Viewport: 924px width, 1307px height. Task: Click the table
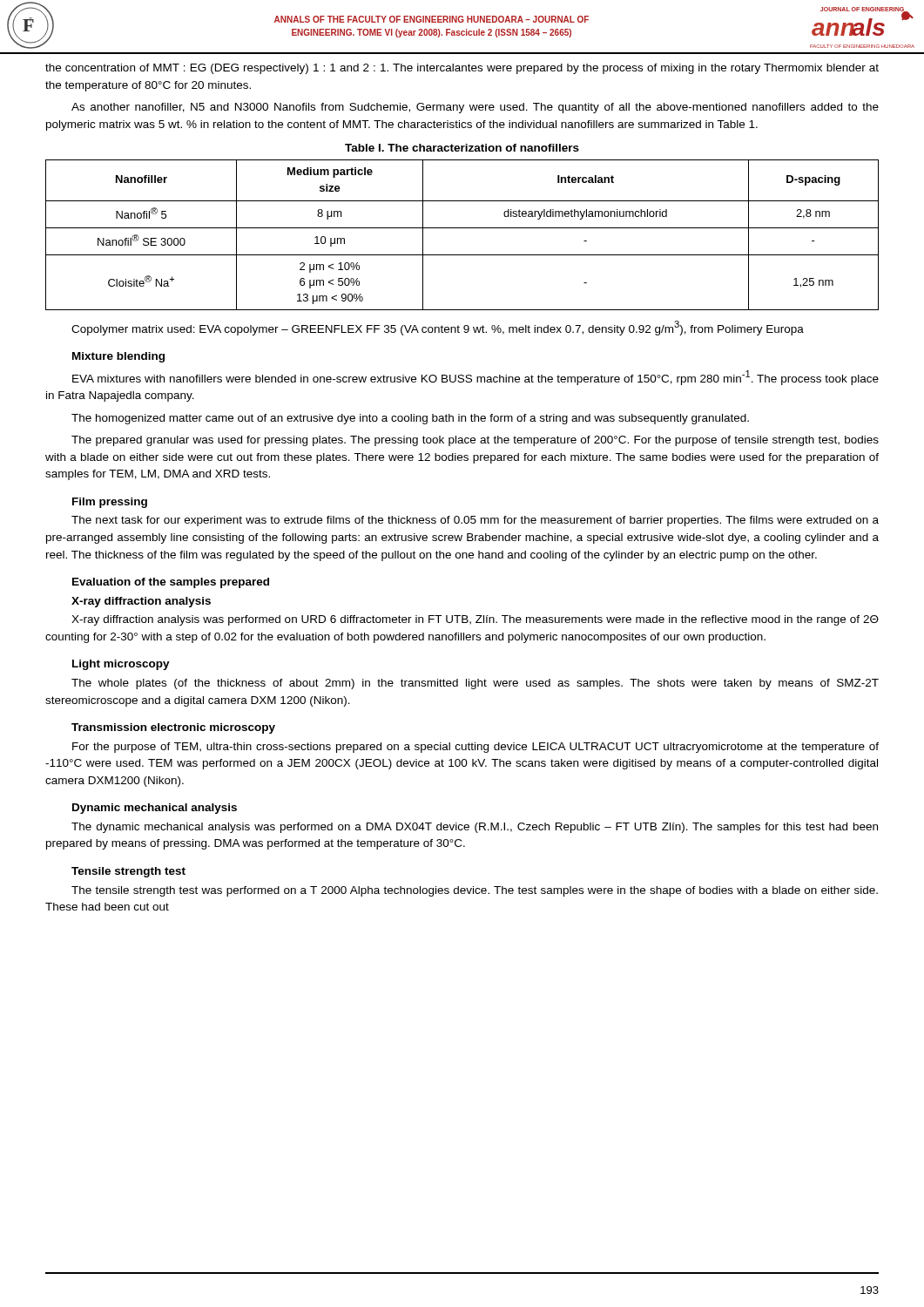click(x=462, y=235)
